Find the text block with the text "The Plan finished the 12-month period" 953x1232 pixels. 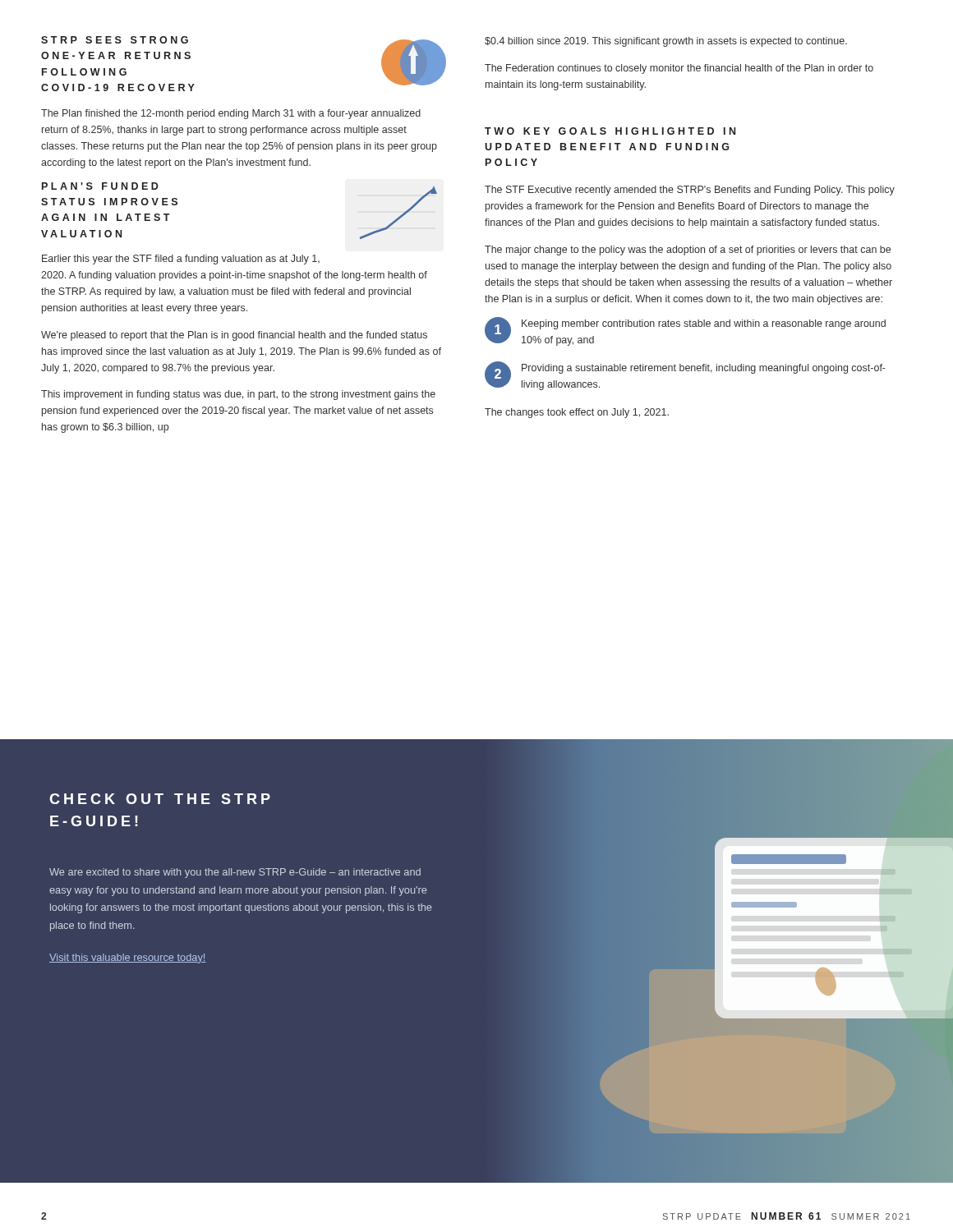coord(242,138)
